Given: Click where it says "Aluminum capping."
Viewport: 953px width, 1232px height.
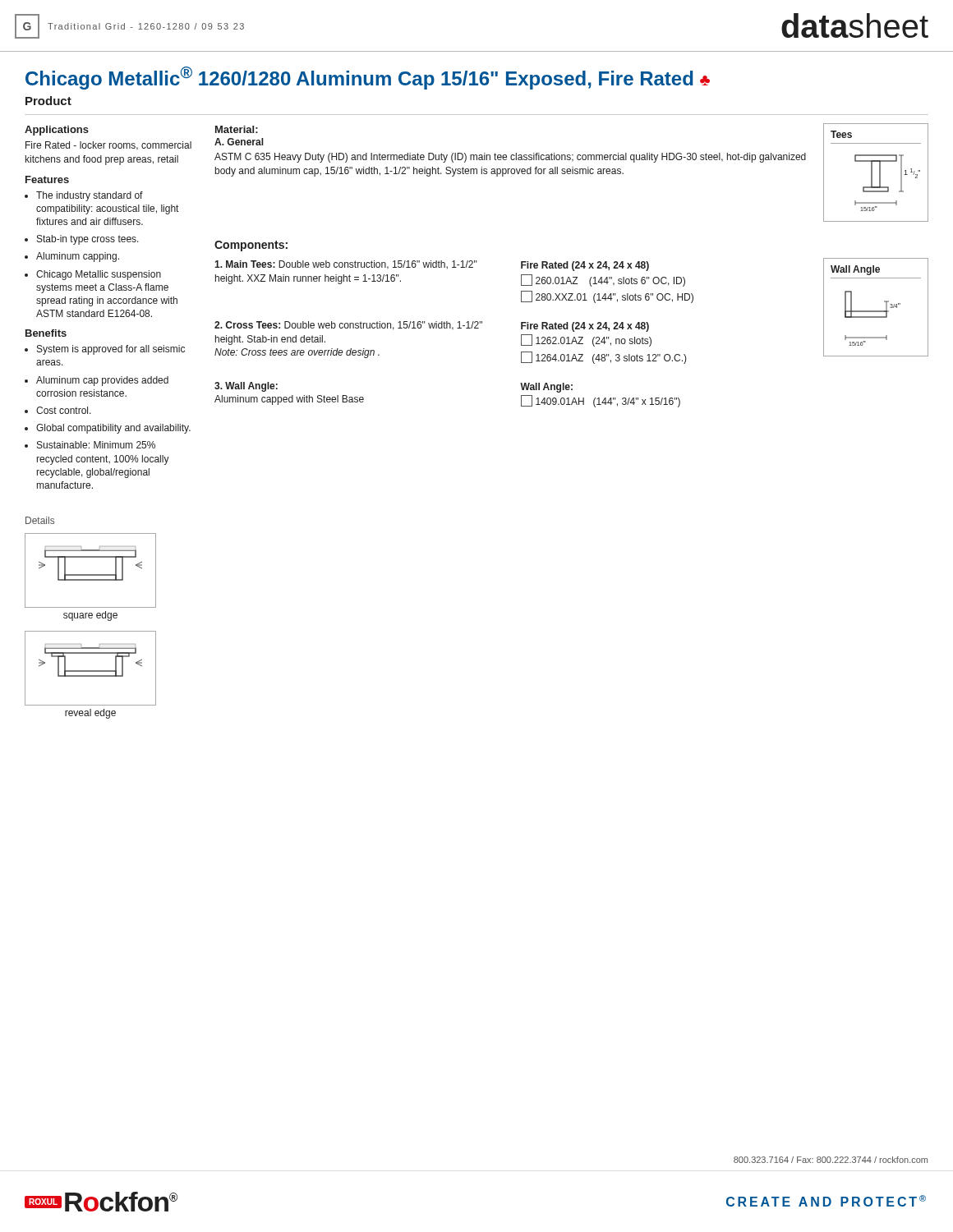Looking at the screenshot, I should (78, 257).
